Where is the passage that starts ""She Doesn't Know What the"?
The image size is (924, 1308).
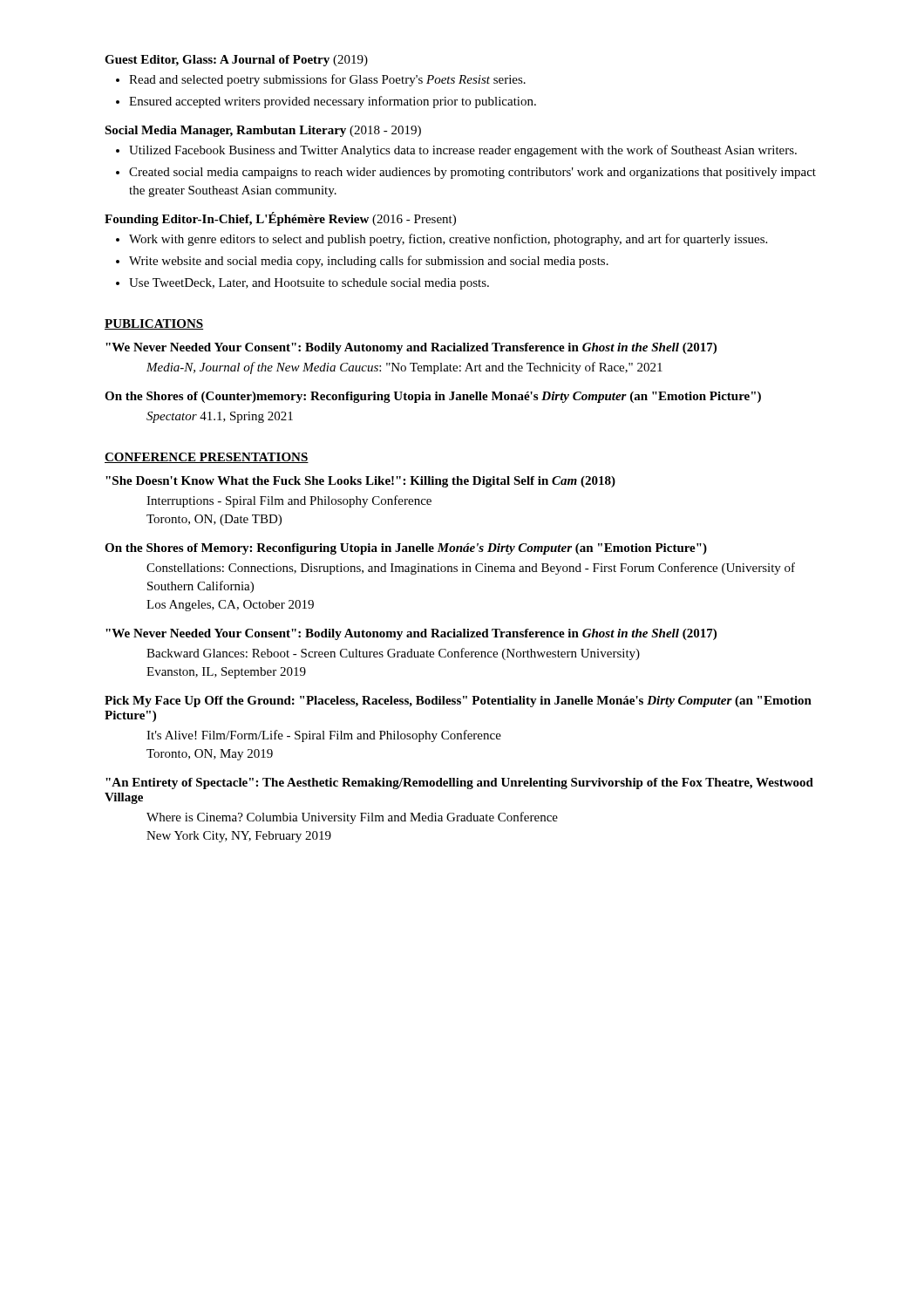coord(360,482)
